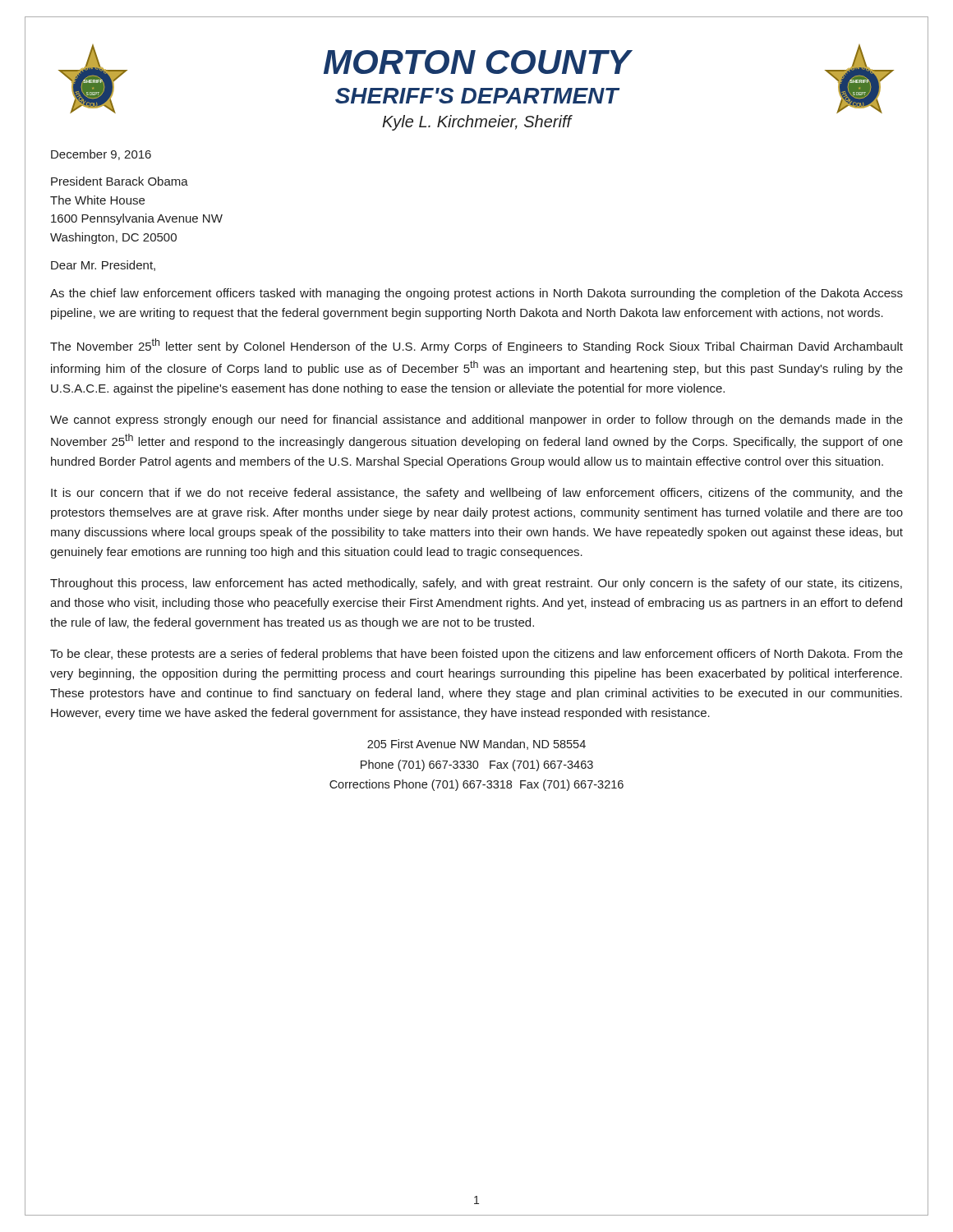Viewport: 953px width, 1232px height.
Task: Click on the block starting "Throughout this process, law enforcement"
Action: pos(476,602)
